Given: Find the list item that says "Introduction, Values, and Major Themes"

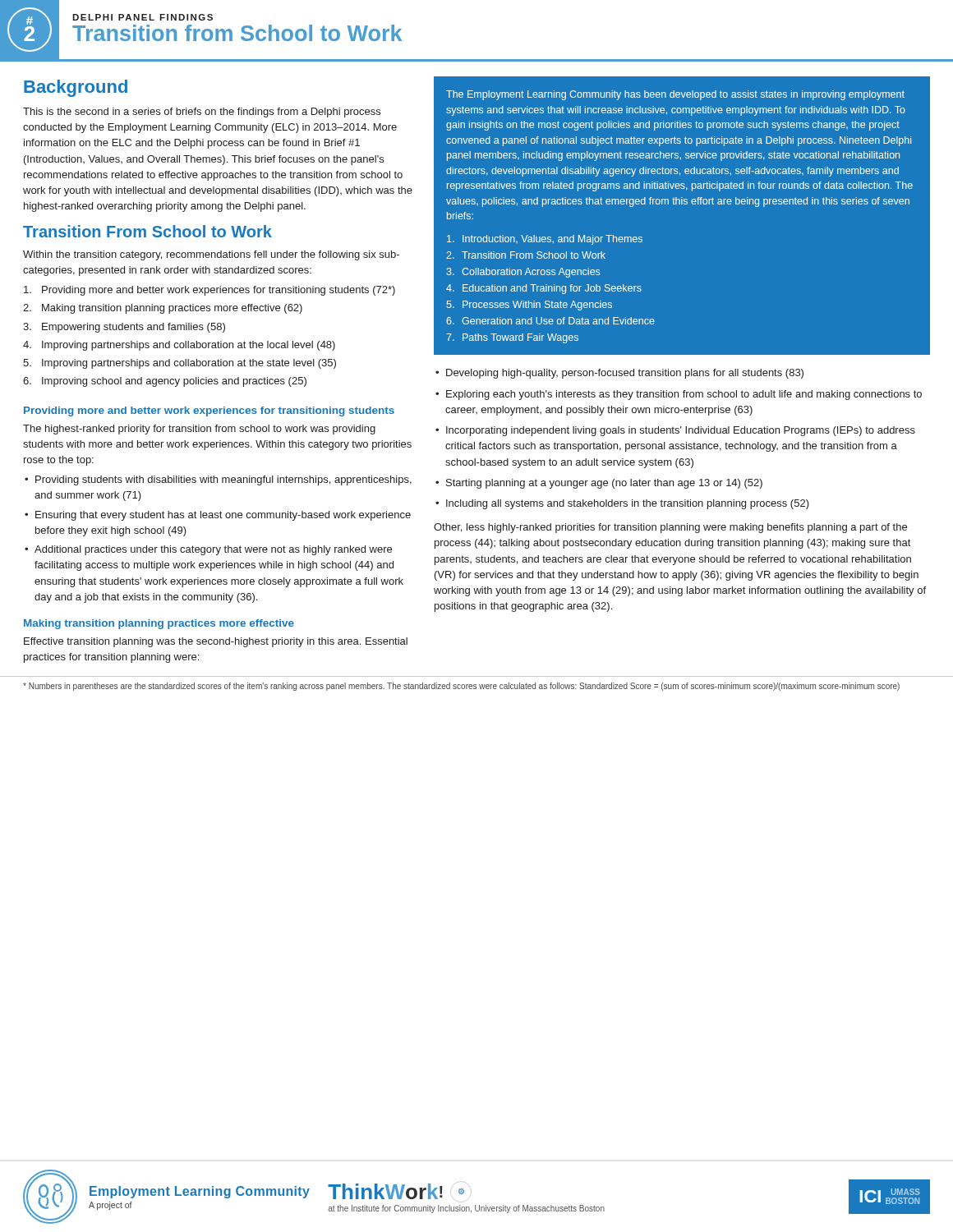Looking at the screenshot, I should [544, 239].
